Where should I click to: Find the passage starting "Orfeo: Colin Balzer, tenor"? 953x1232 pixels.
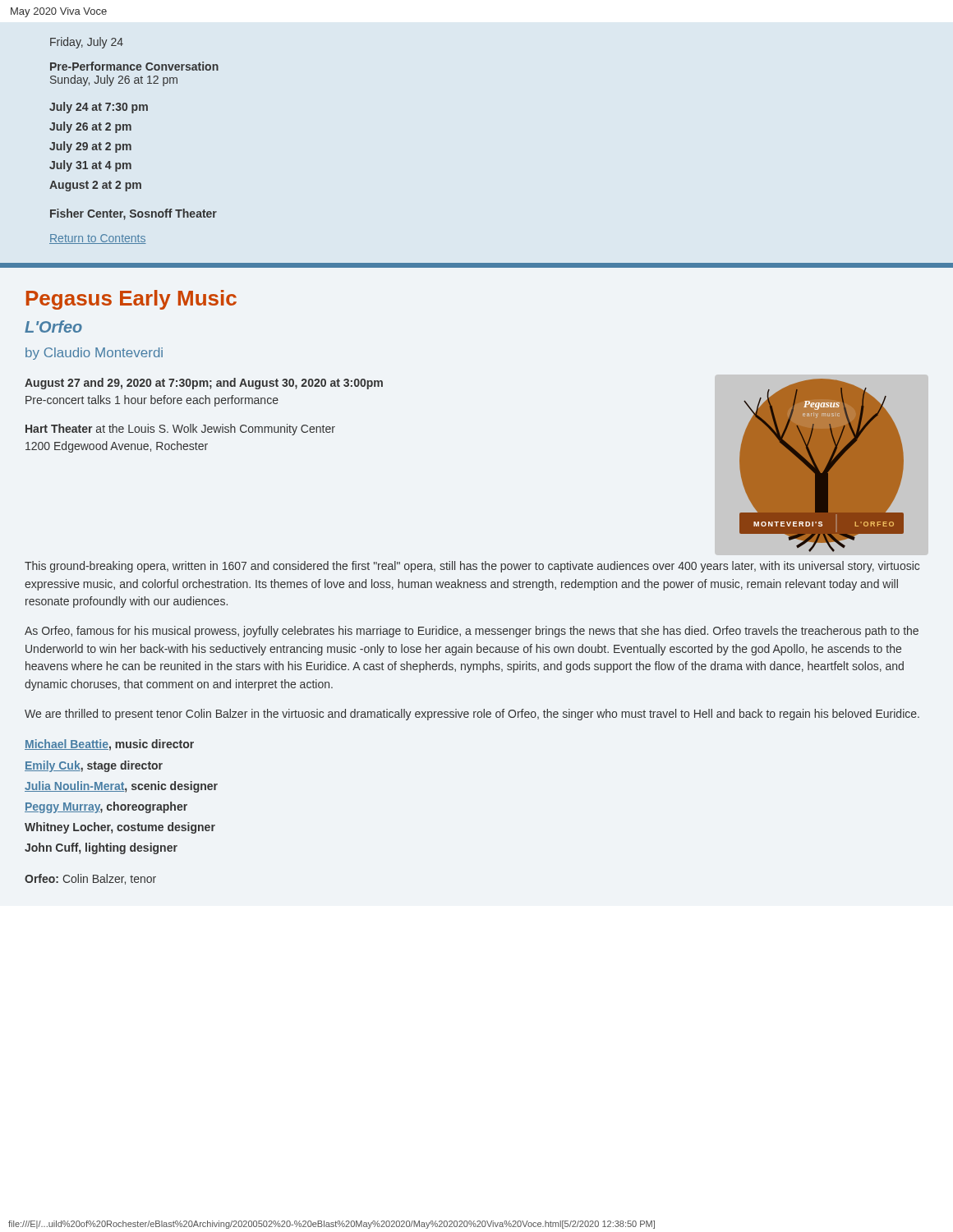coord(90,878)
